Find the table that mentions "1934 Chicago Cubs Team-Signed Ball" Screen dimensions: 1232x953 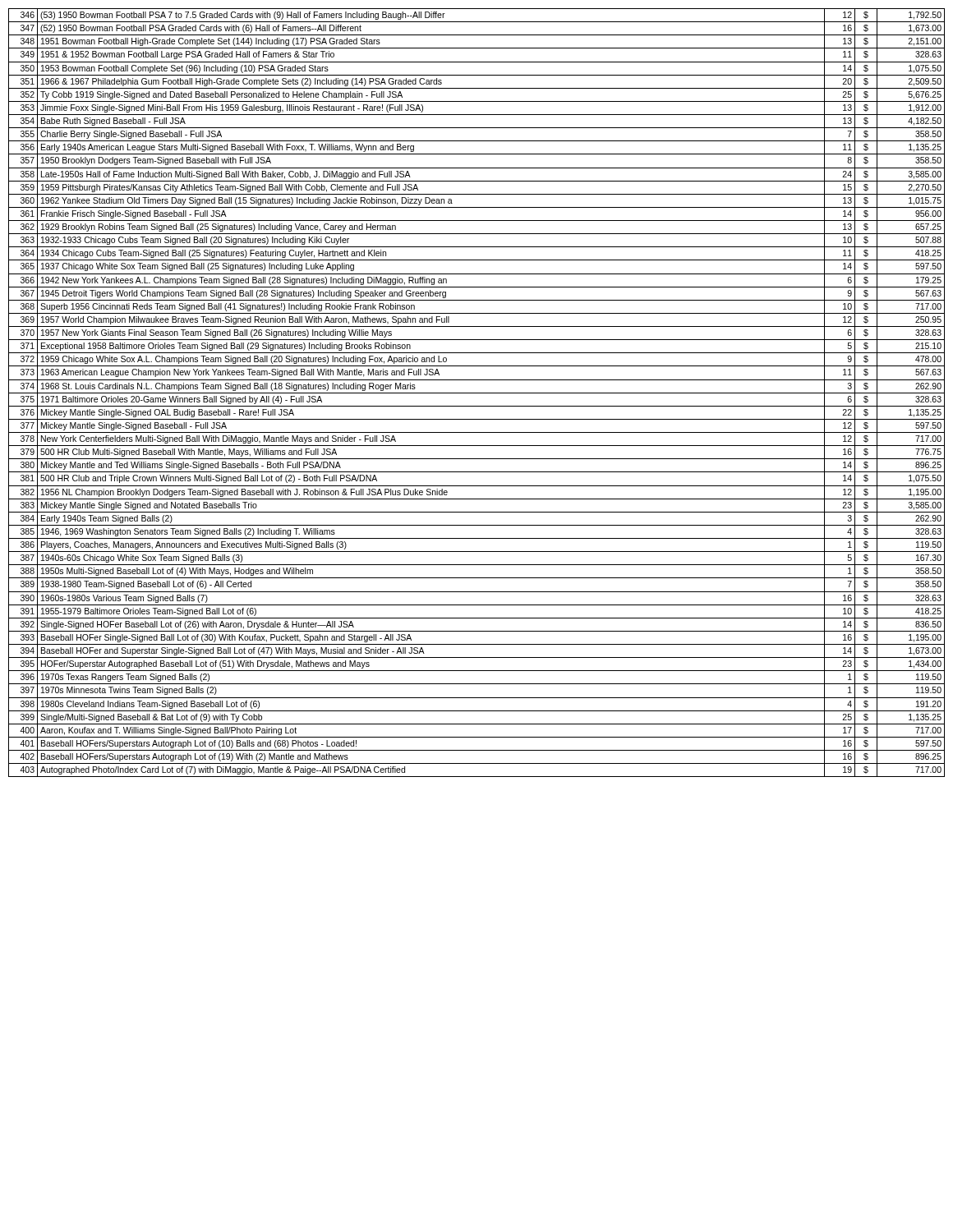pos(476,393)
